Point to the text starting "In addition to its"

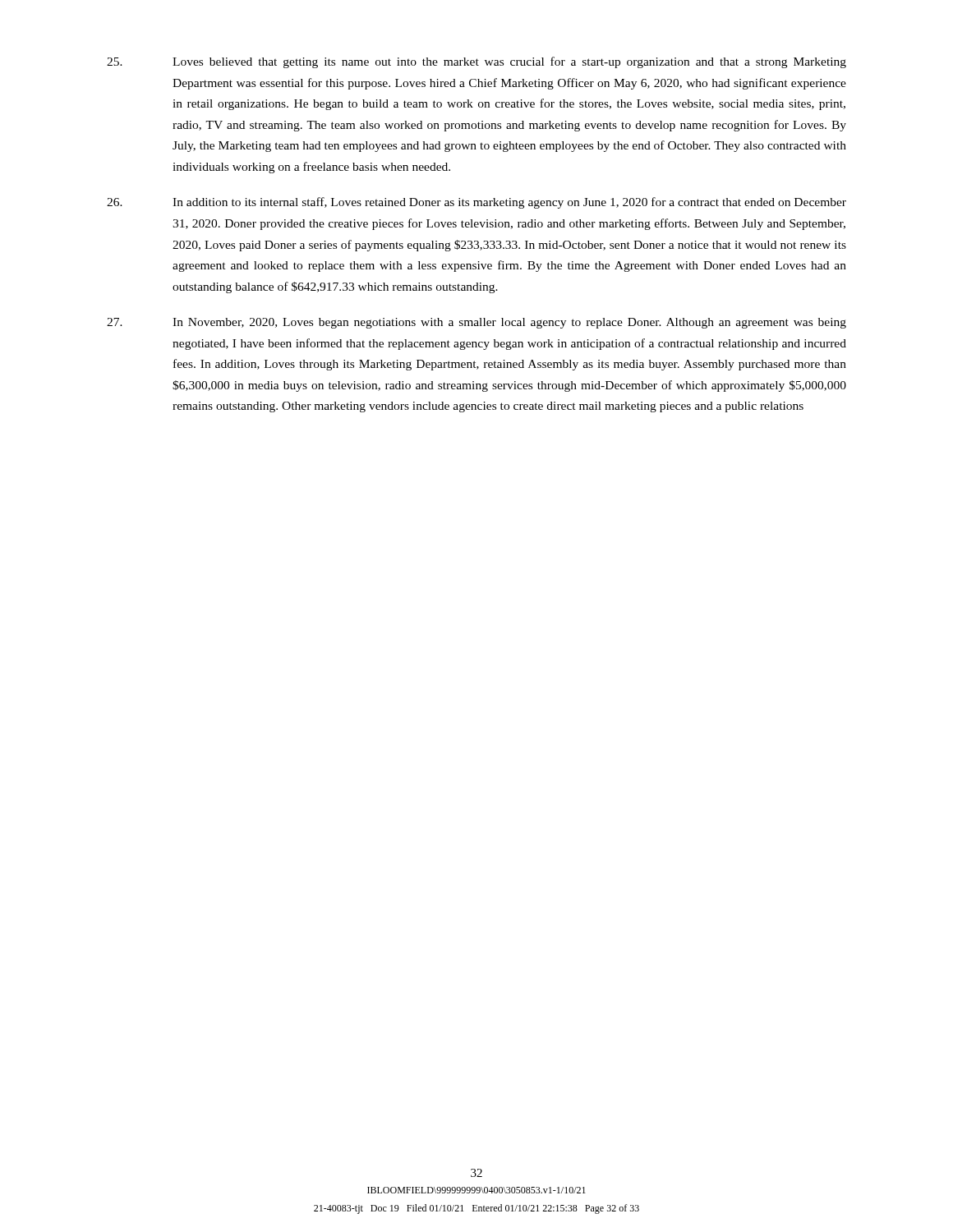tap(476, 244)
